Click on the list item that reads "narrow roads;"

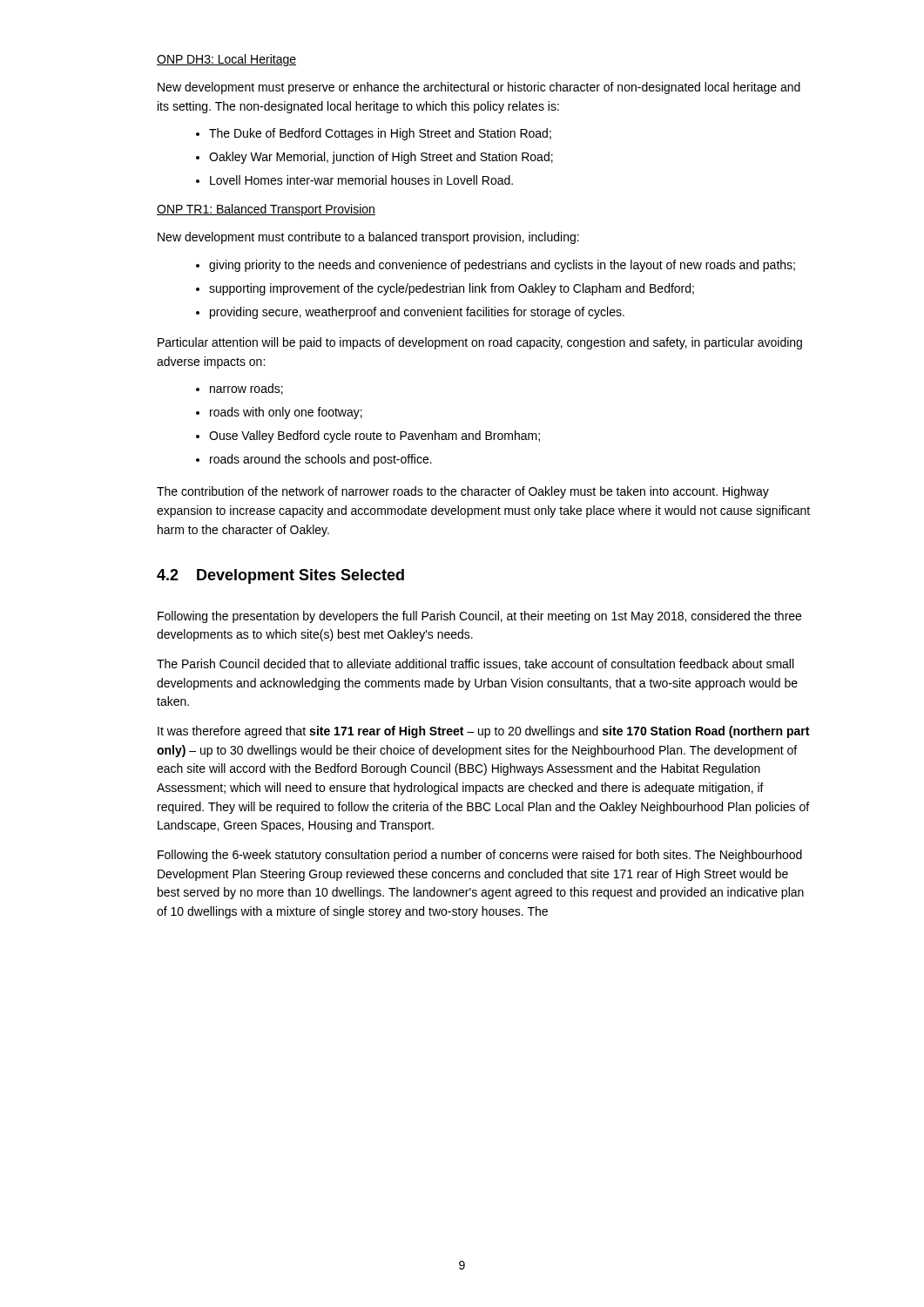pyautogui.click(x=246, y=389)
